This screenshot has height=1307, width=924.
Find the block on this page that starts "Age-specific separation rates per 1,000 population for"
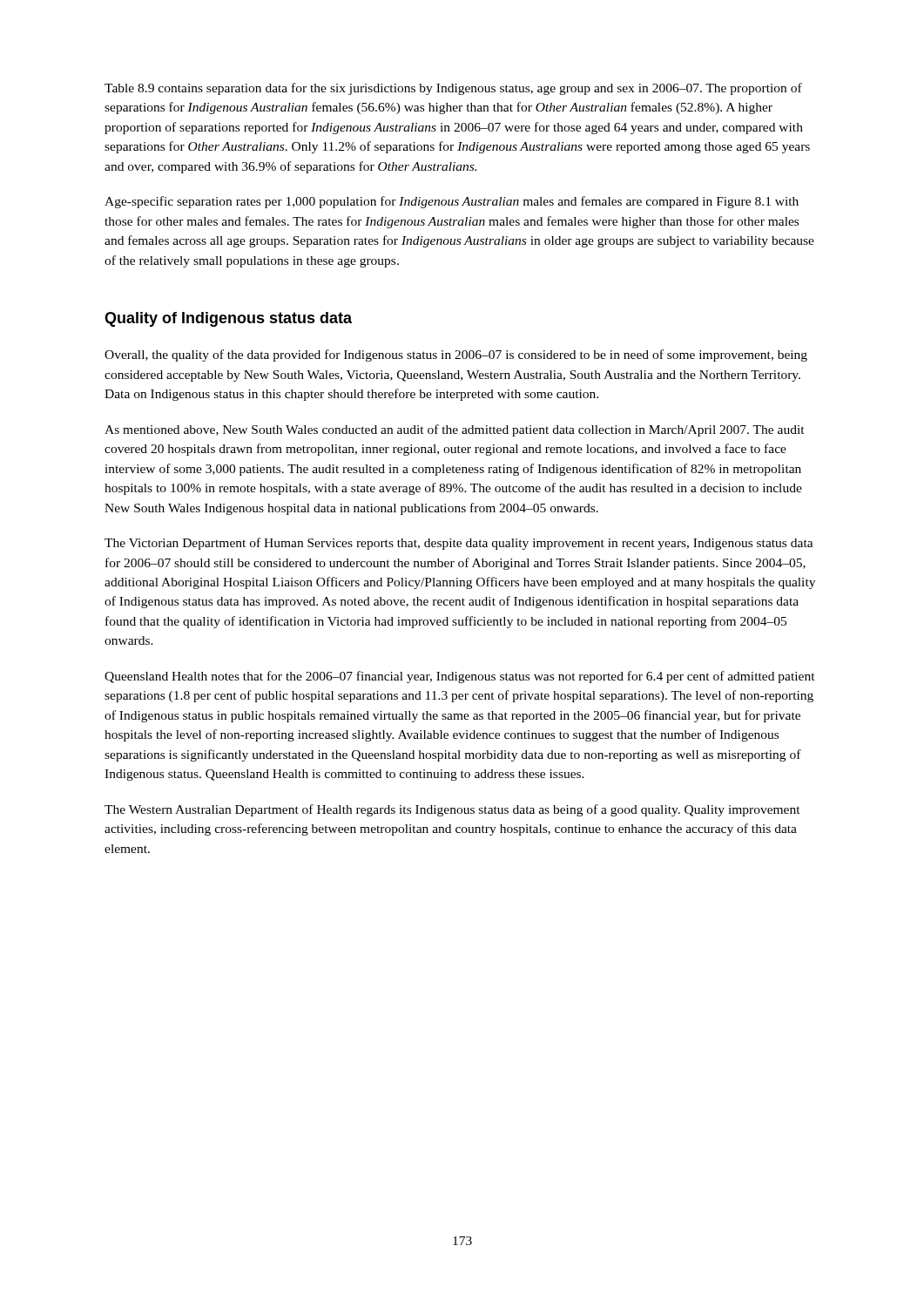tap(459, 230)
